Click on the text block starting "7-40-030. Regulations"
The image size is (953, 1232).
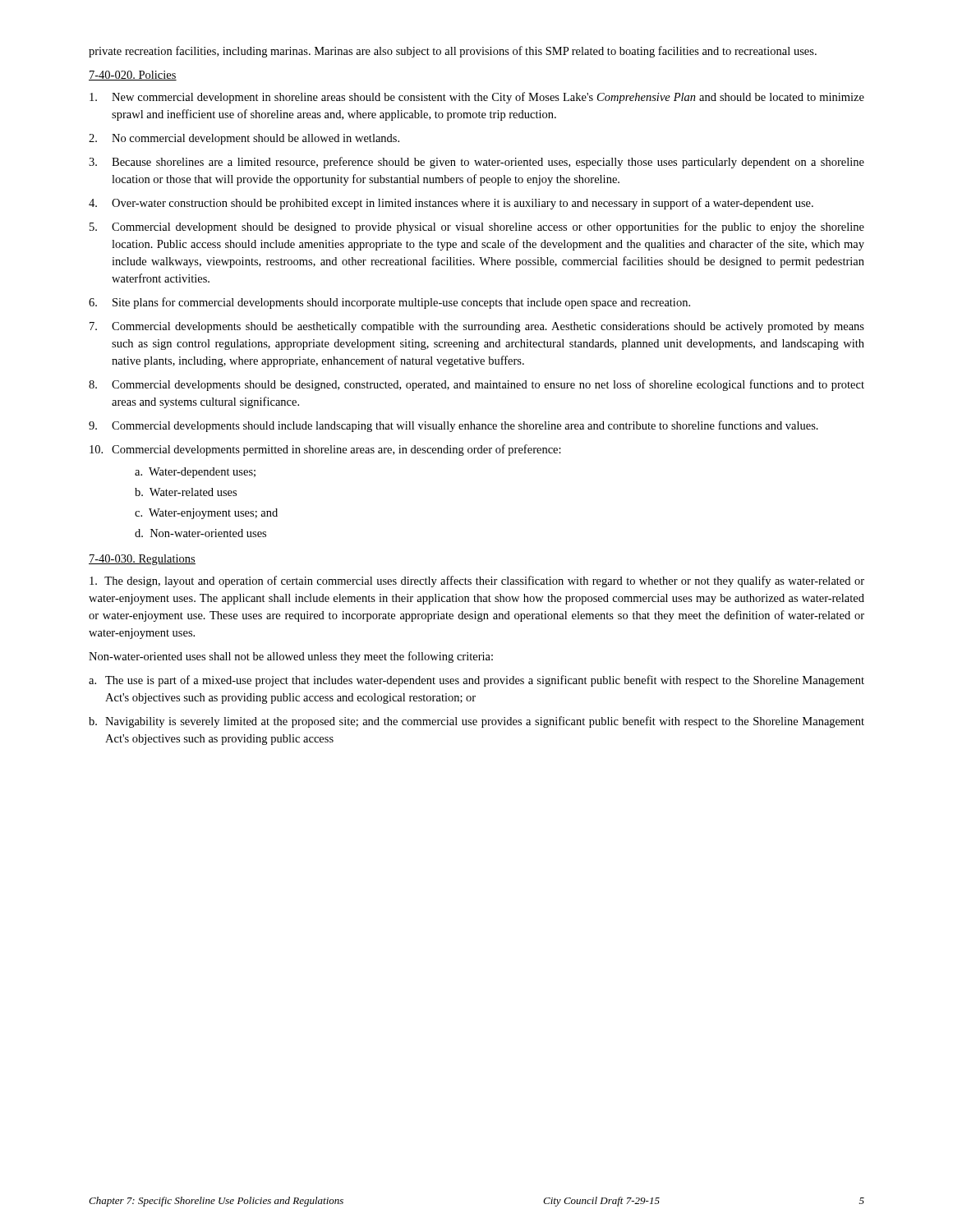142,559
